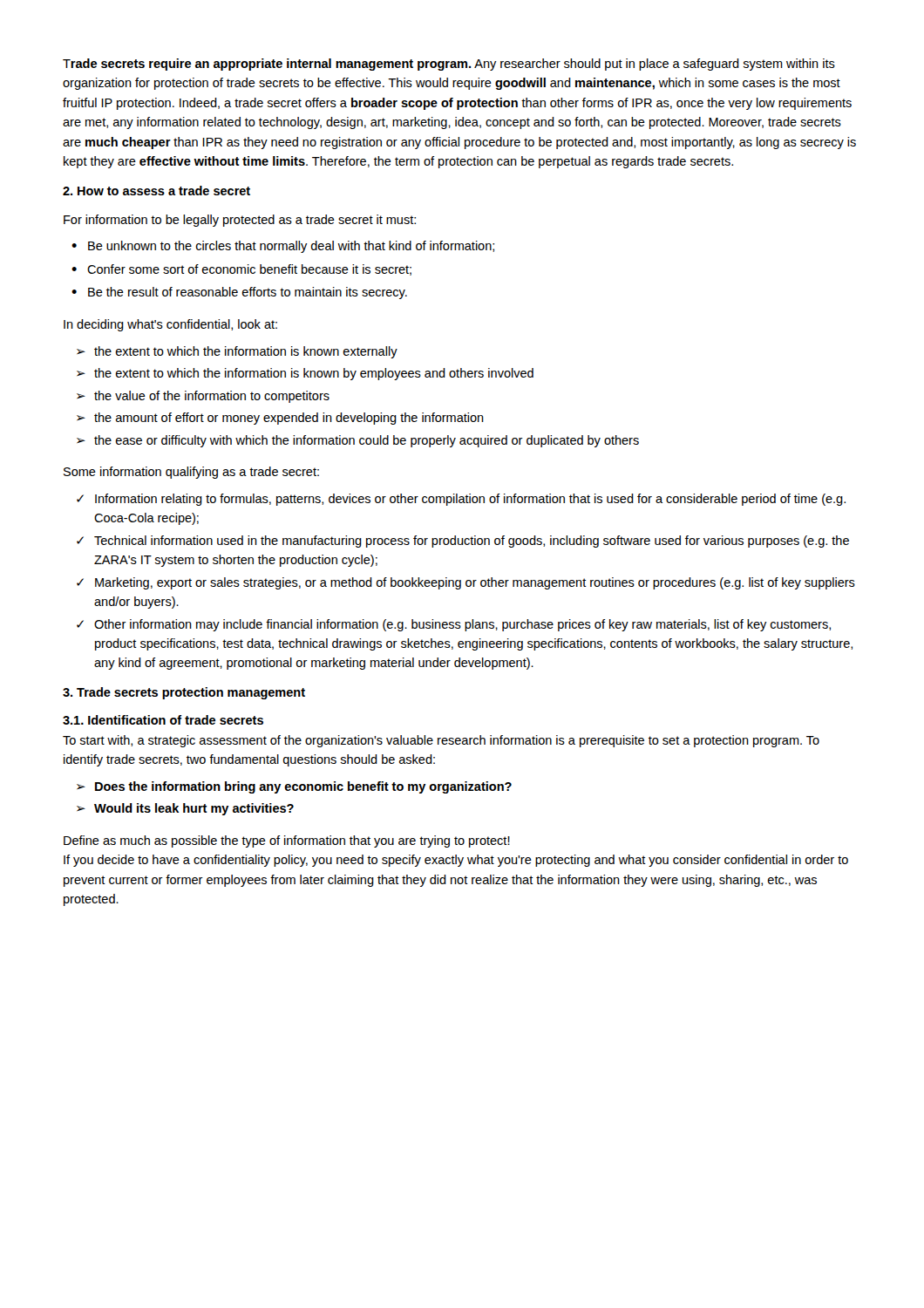Click on the text block that reads "To start with, a strategic assessment of the"
Image resolution: width=924 pixels, height=1308 pixels.
(441, 750)
